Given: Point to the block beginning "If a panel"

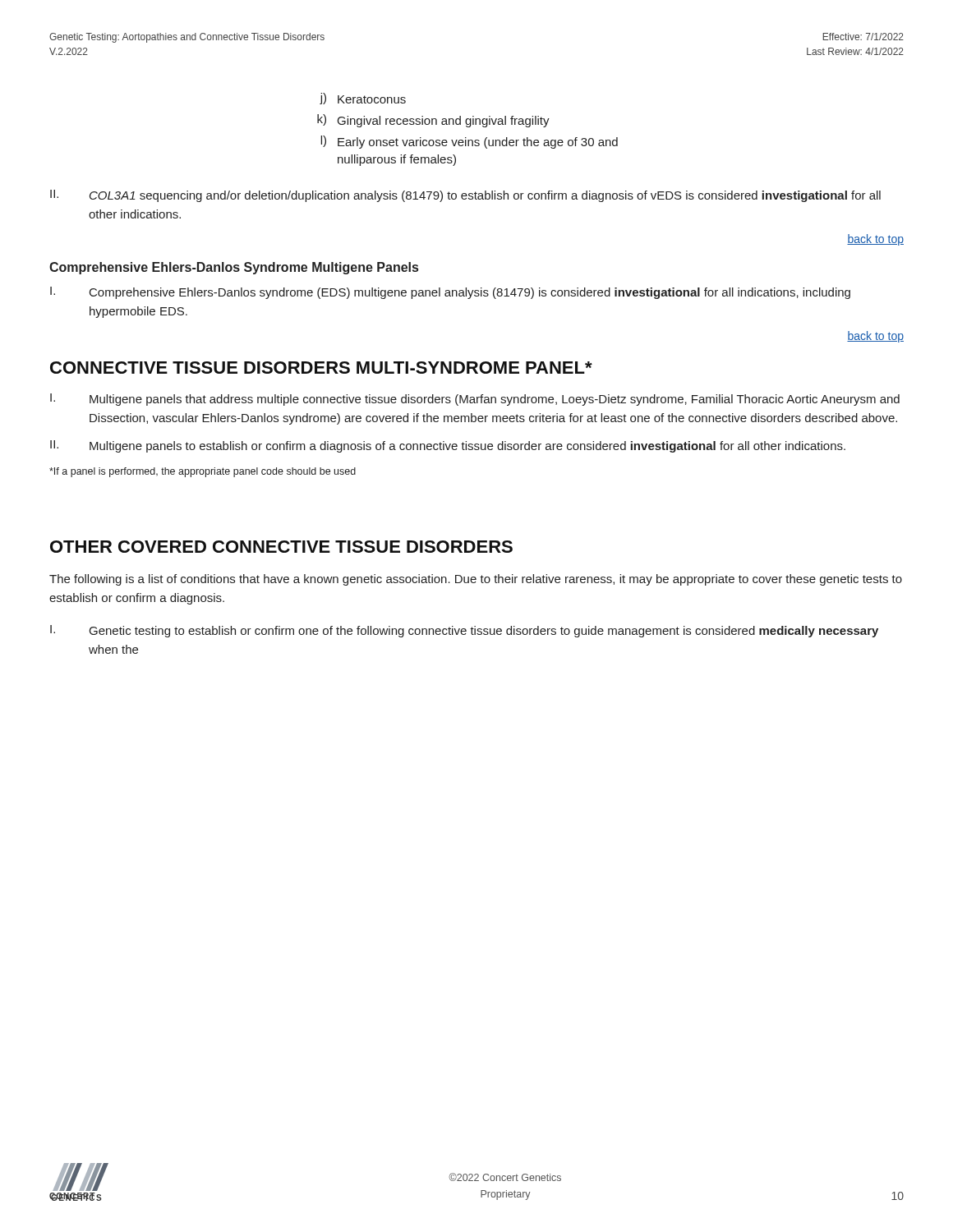Looking at the screenshot, I should [203, 471].
